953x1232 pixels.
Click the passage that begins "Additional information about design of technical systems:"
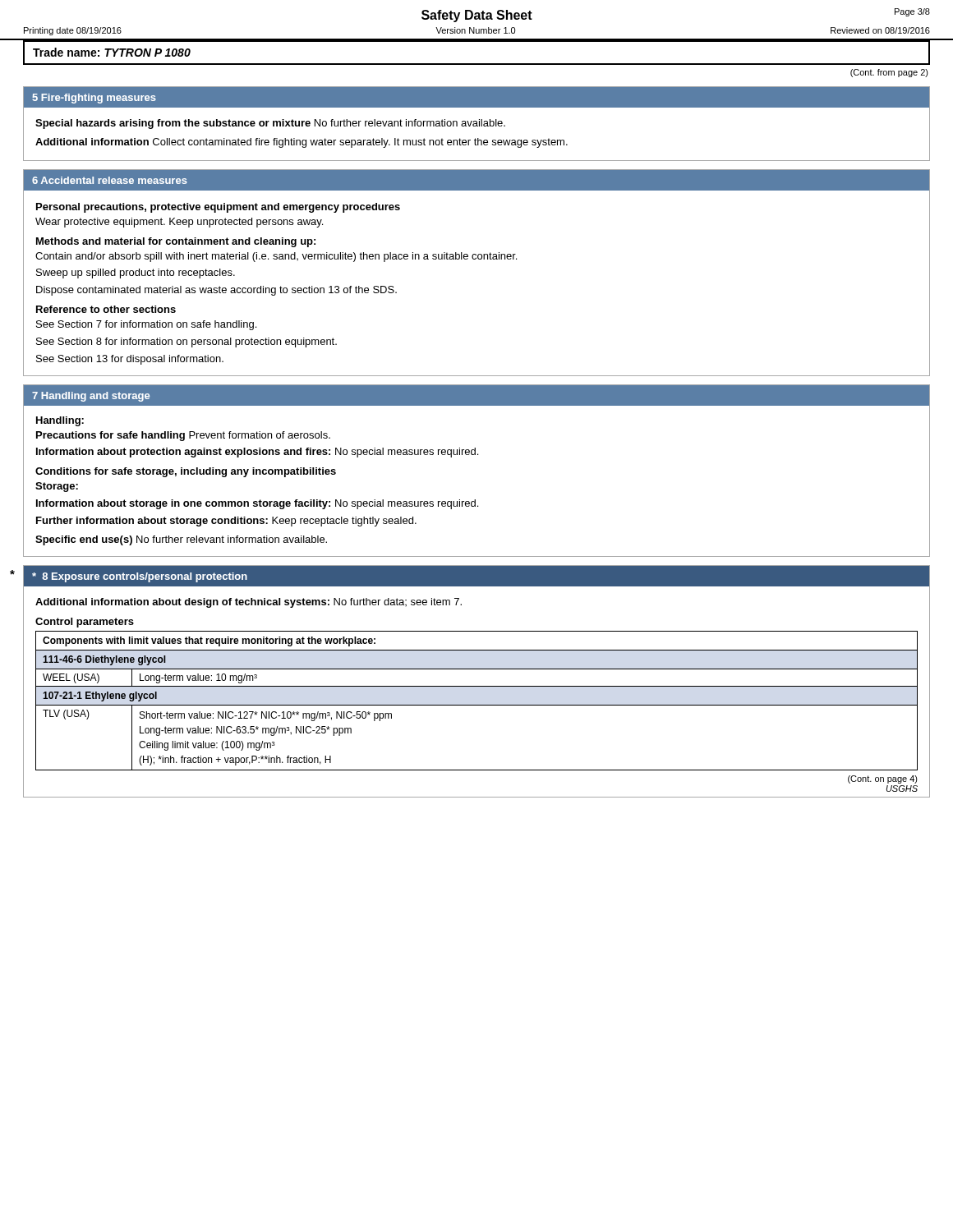point(249,601)
